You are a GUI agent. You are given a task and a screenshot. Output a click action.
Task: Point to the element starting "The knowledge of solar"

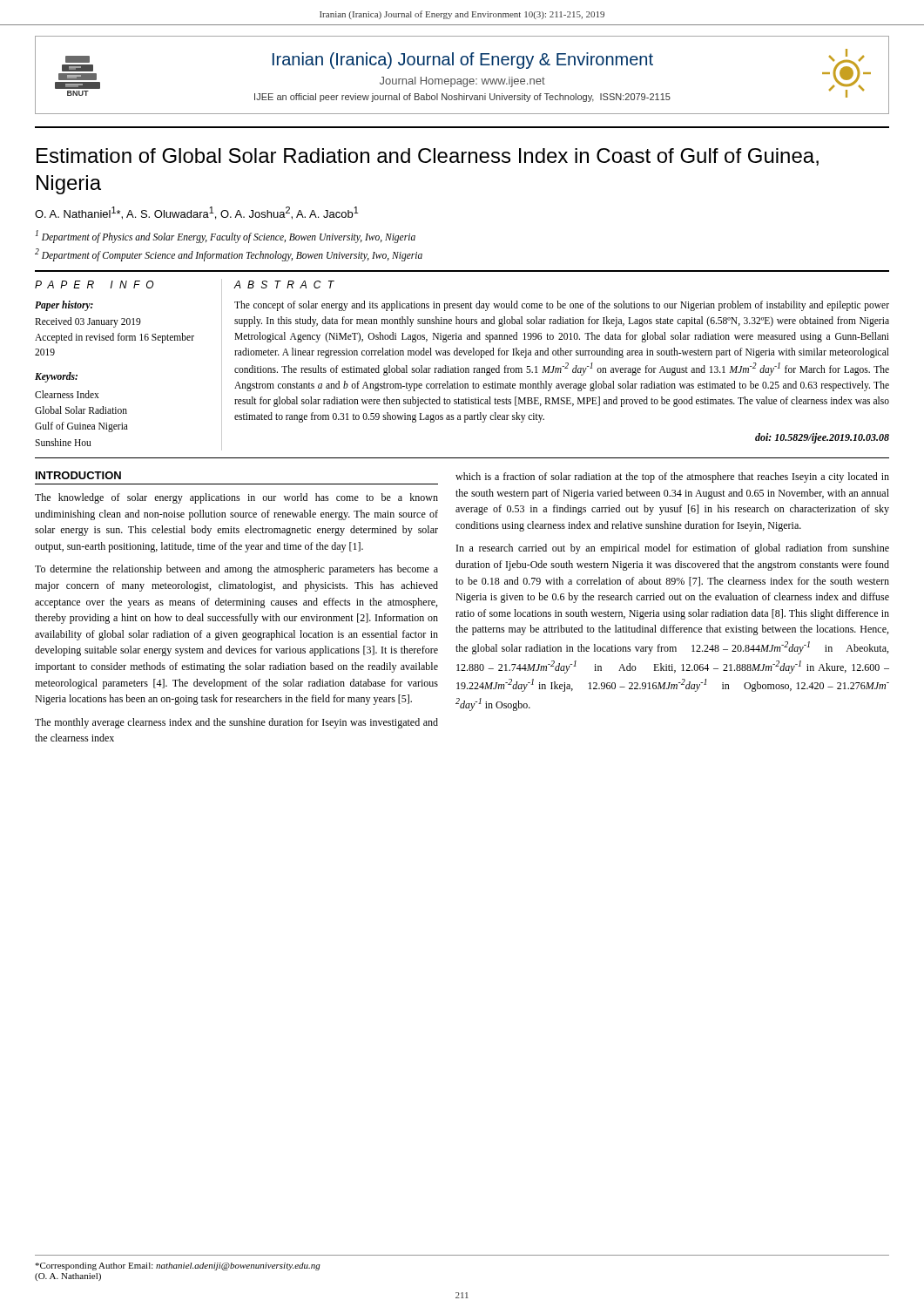(x=236, y=522)
